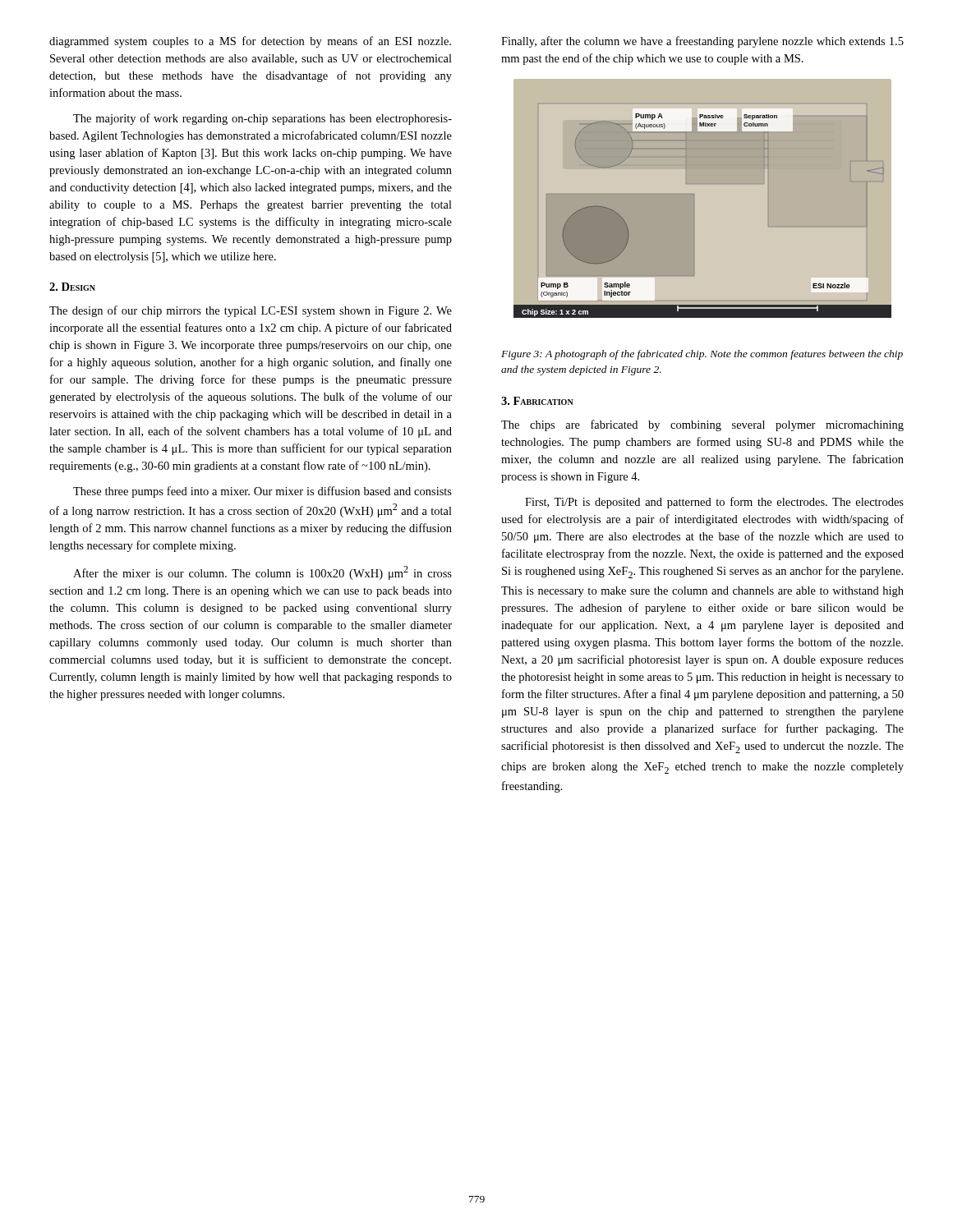Find the photo
The width and height of the screenshot is (953, 1232).
point(702,210)
